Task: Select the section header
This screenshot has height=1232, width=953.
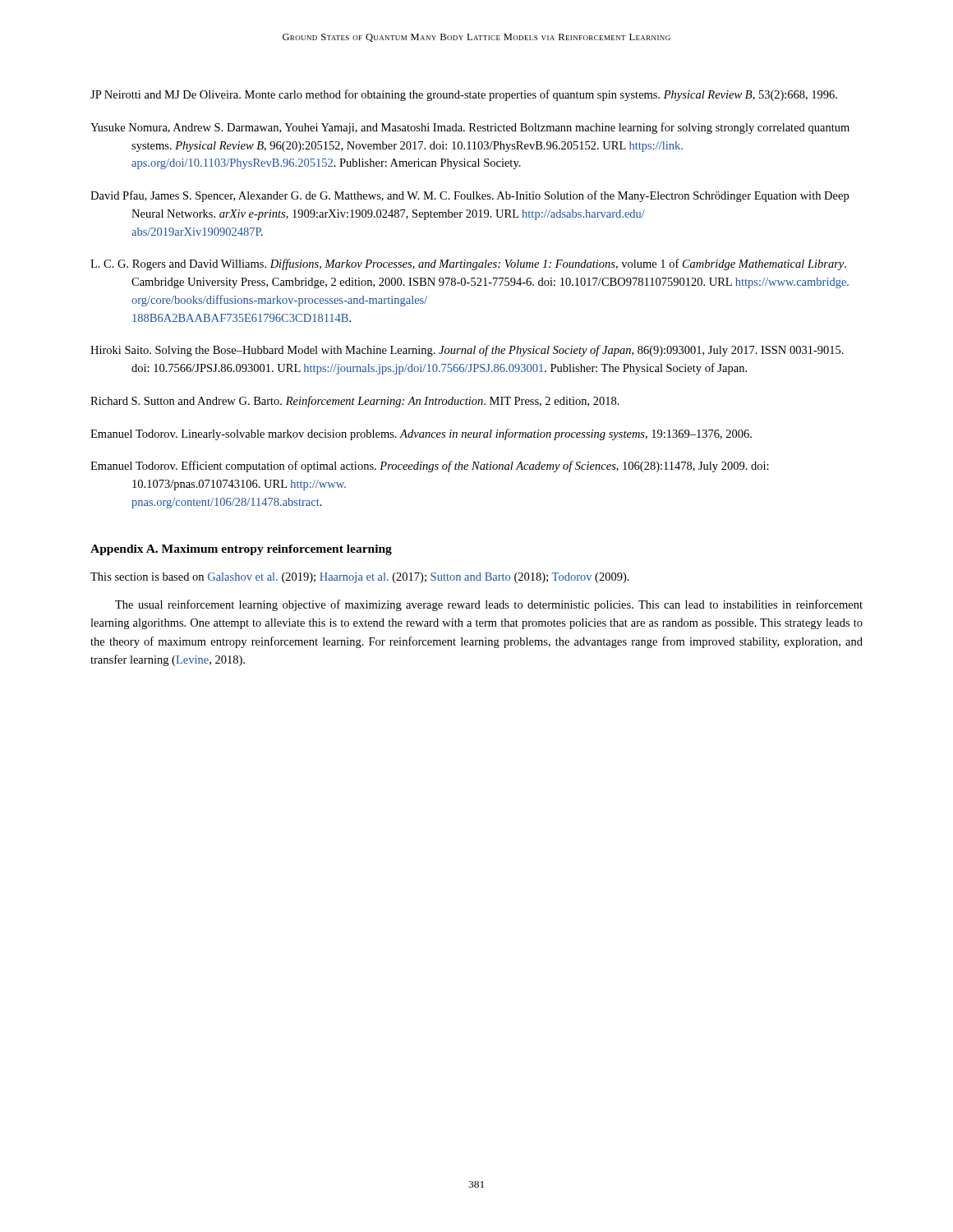Action: (x=241, y=548)
